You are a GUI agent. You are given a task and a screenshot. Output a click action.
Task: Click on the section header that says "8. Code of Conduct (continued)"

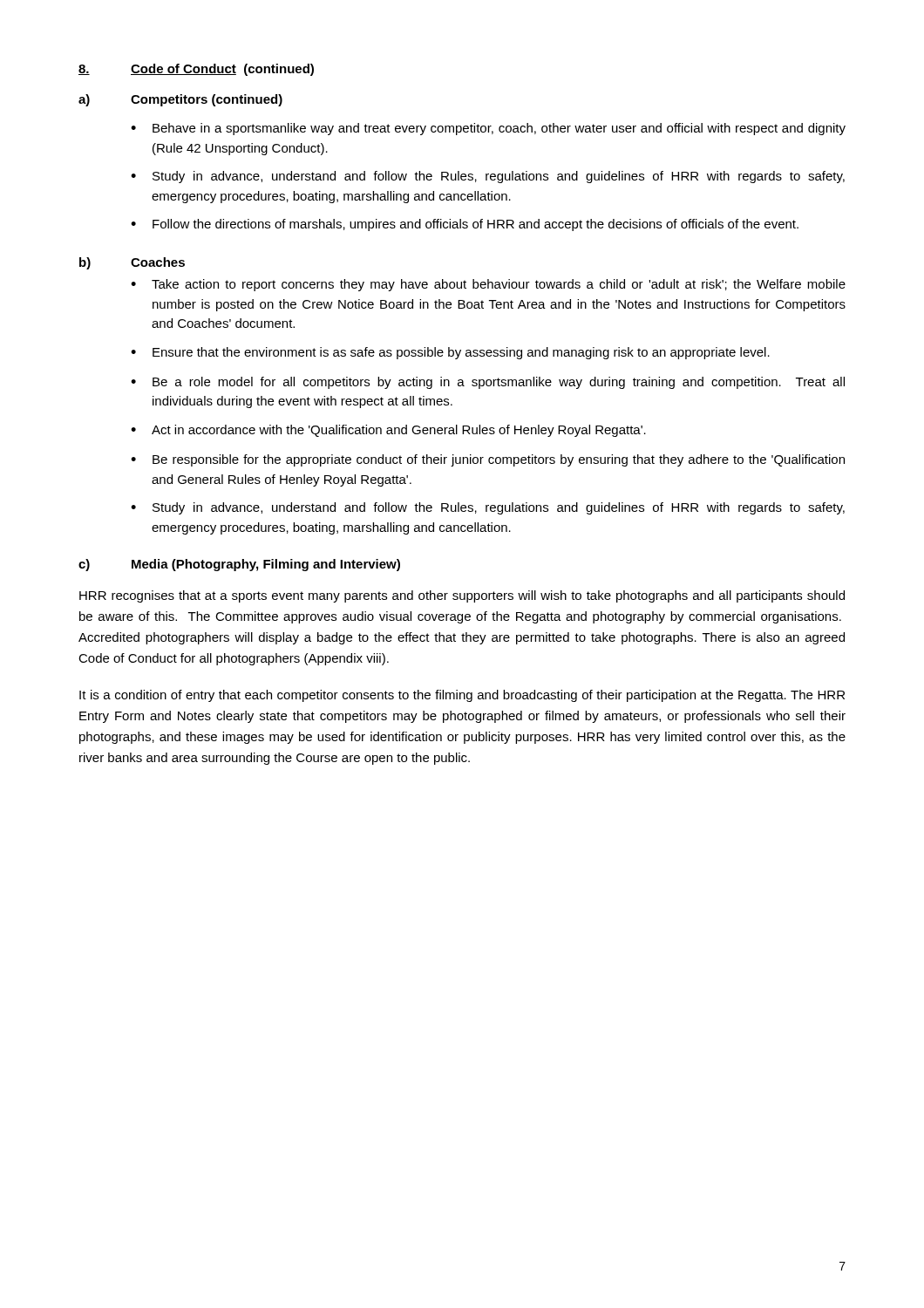click(196, 68)
